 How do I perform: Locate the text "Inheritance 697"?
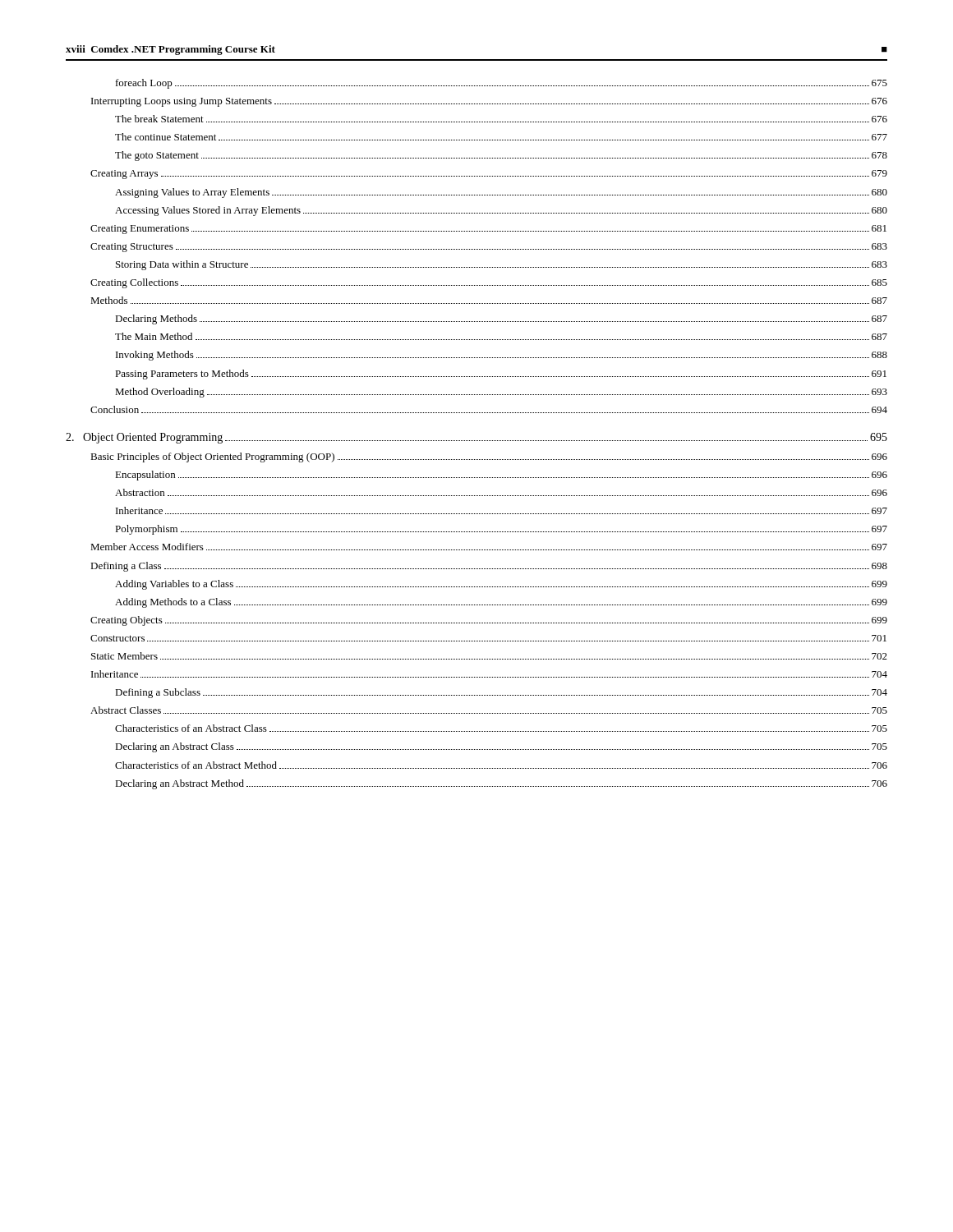(x=501, y=511)
